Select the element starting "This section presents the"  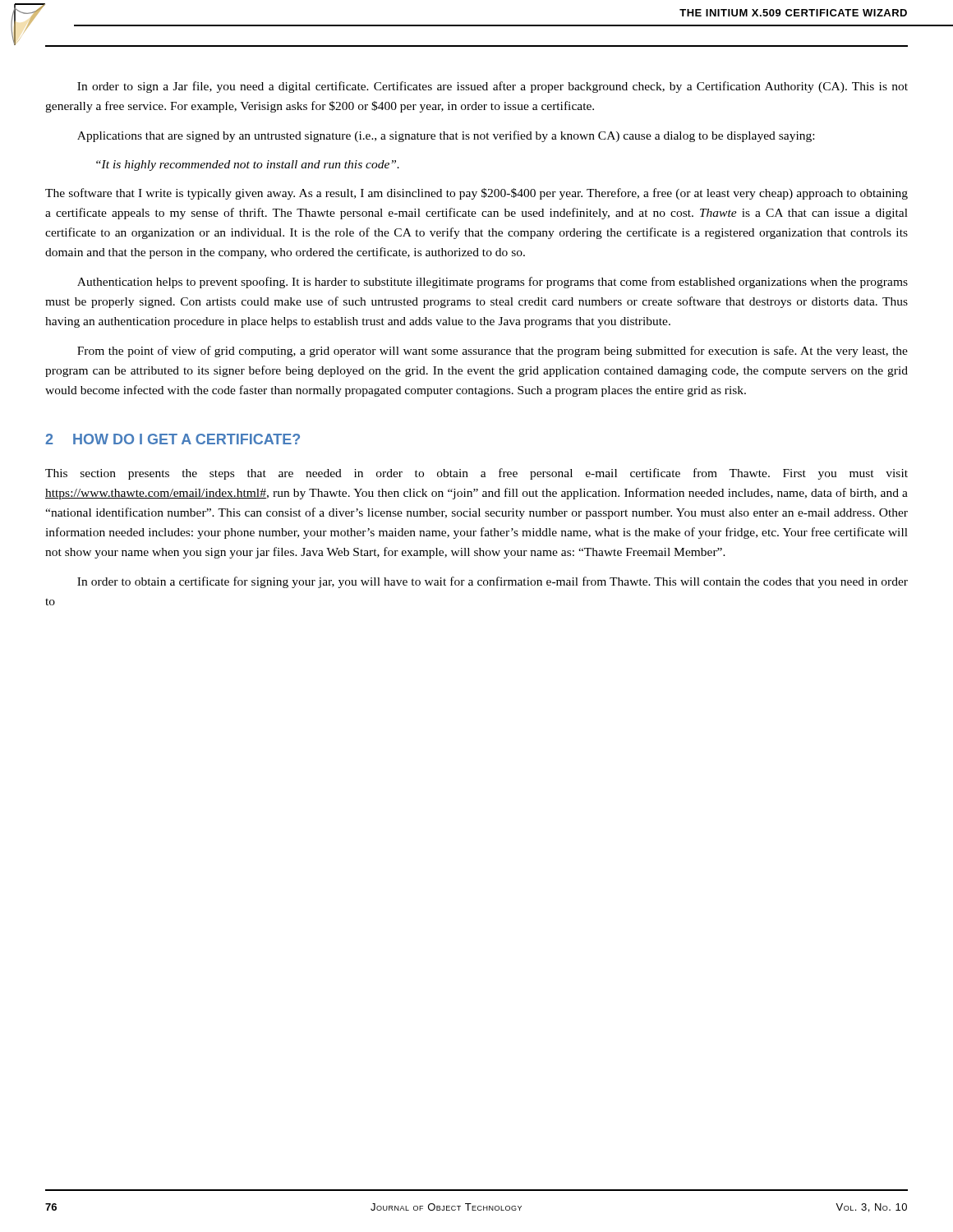[476, 512]
